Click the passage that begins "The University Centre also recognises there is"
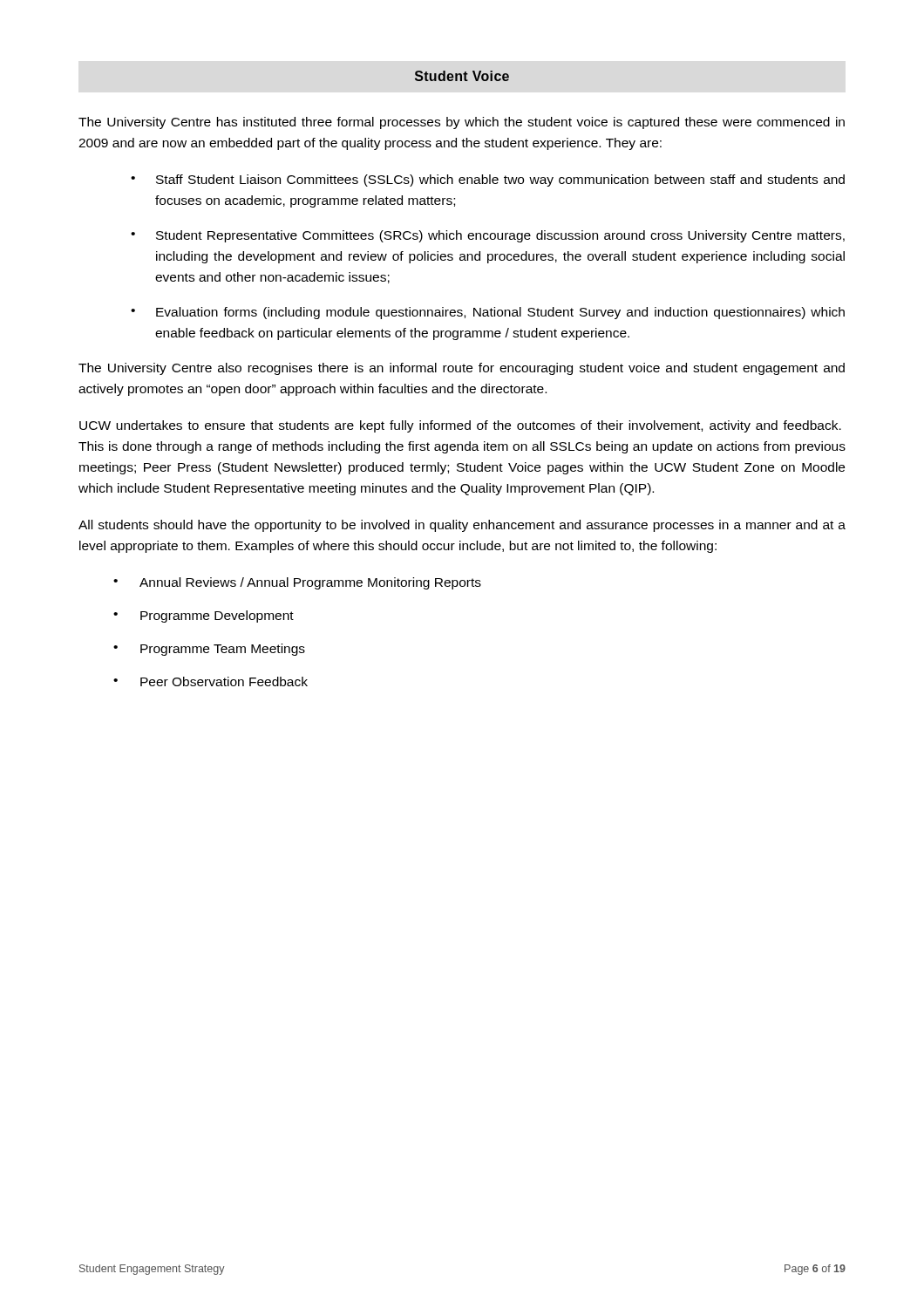 (x=462, y=378)
